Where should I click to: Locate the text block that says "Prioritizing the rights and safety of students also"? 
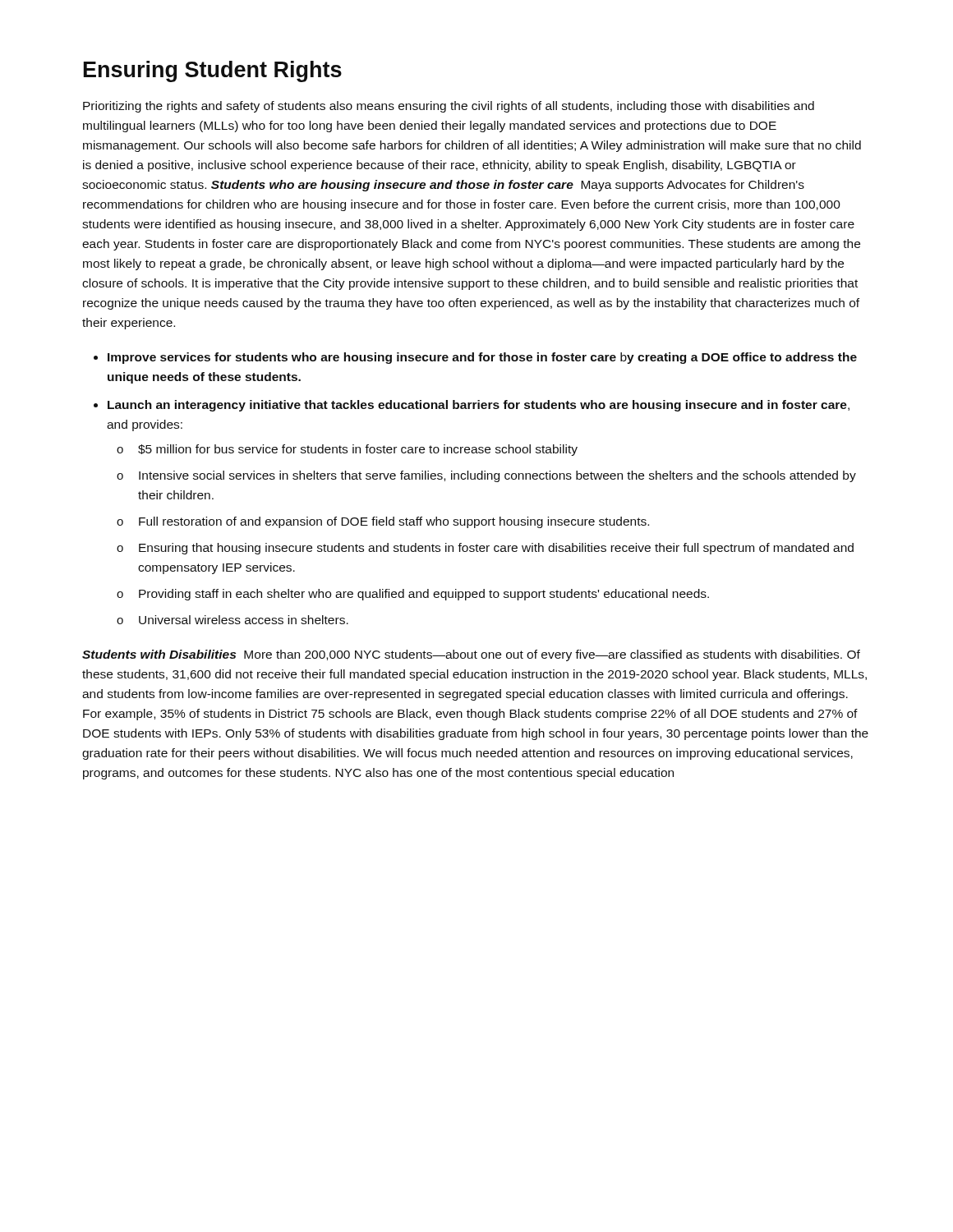tap(472, 214)
